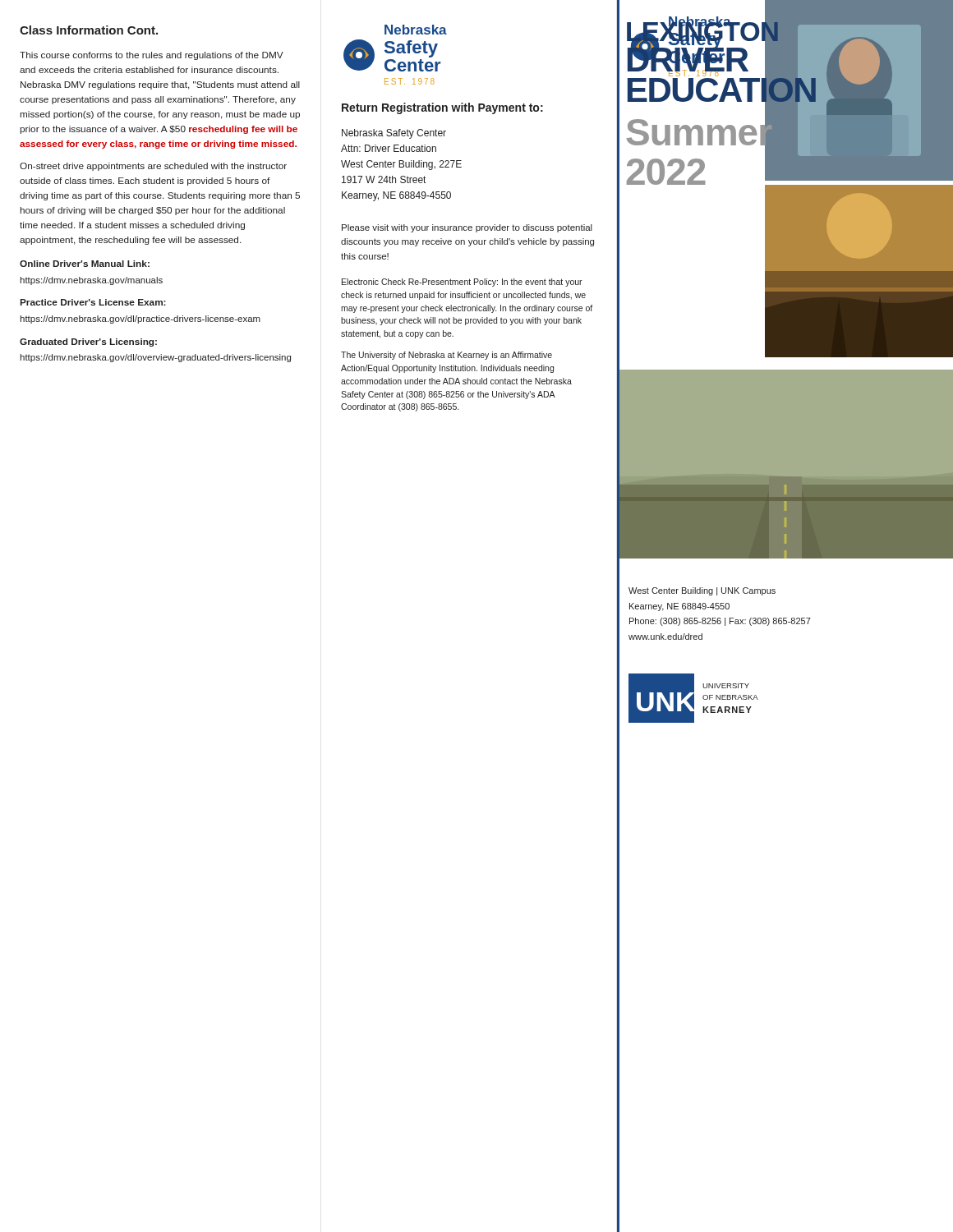Select the logo
The width and height of the screenshot is (953, 1232).
(x=768, y=698)
